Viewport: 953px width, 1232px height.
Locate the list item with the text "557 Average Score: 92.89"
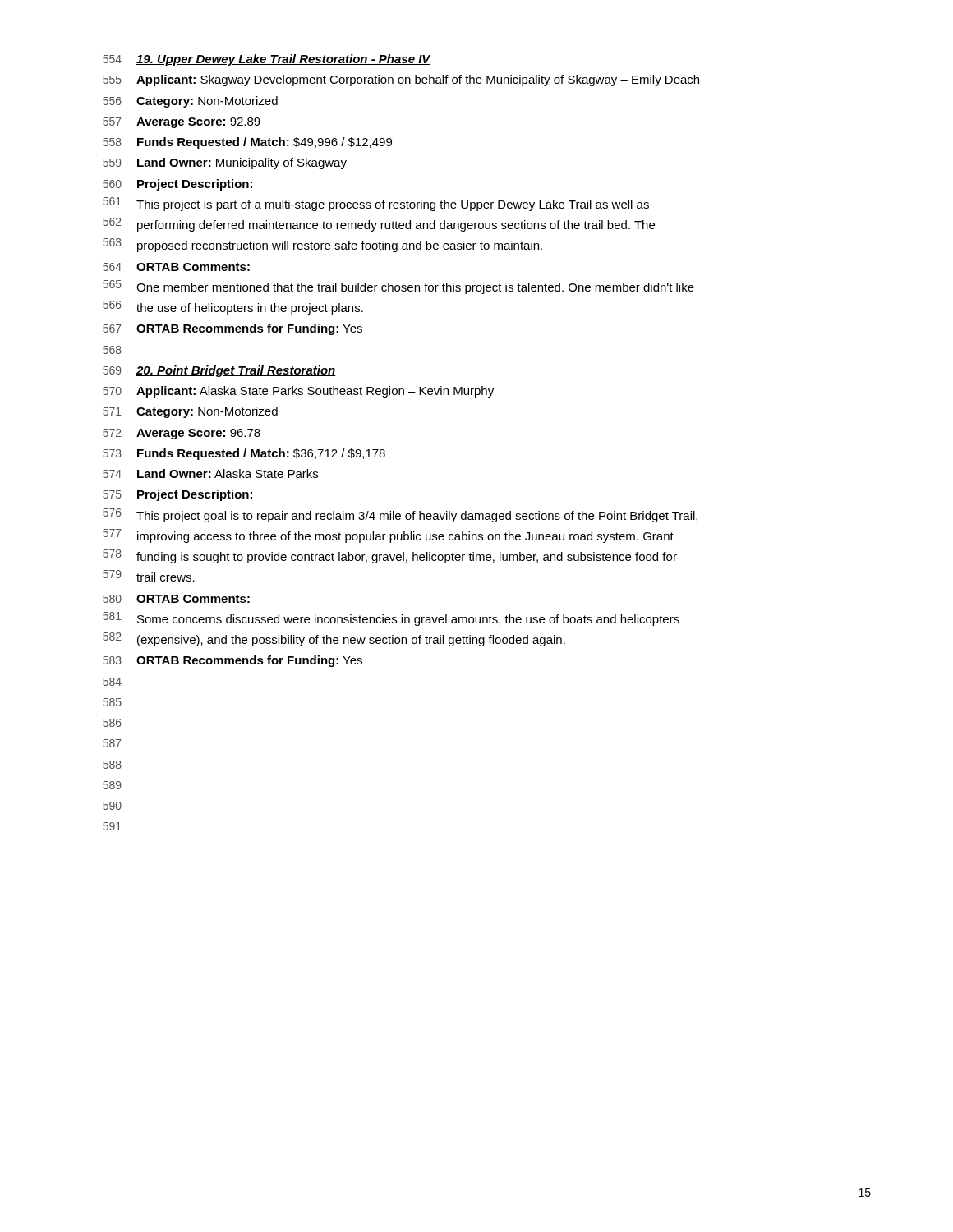182,123
